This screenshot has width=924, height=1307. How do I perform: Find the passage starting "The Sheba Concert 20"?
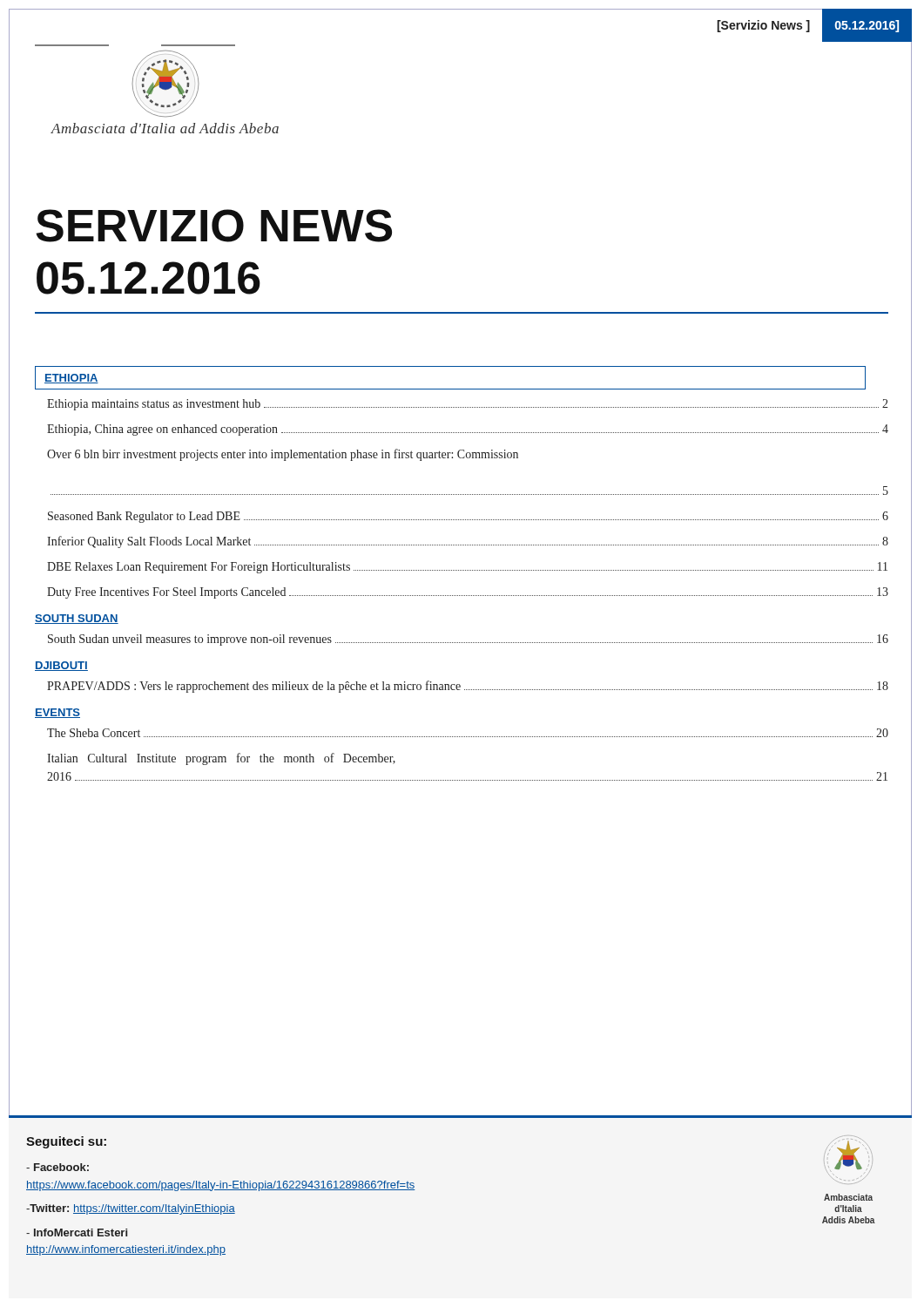click(x=468, y=733)
